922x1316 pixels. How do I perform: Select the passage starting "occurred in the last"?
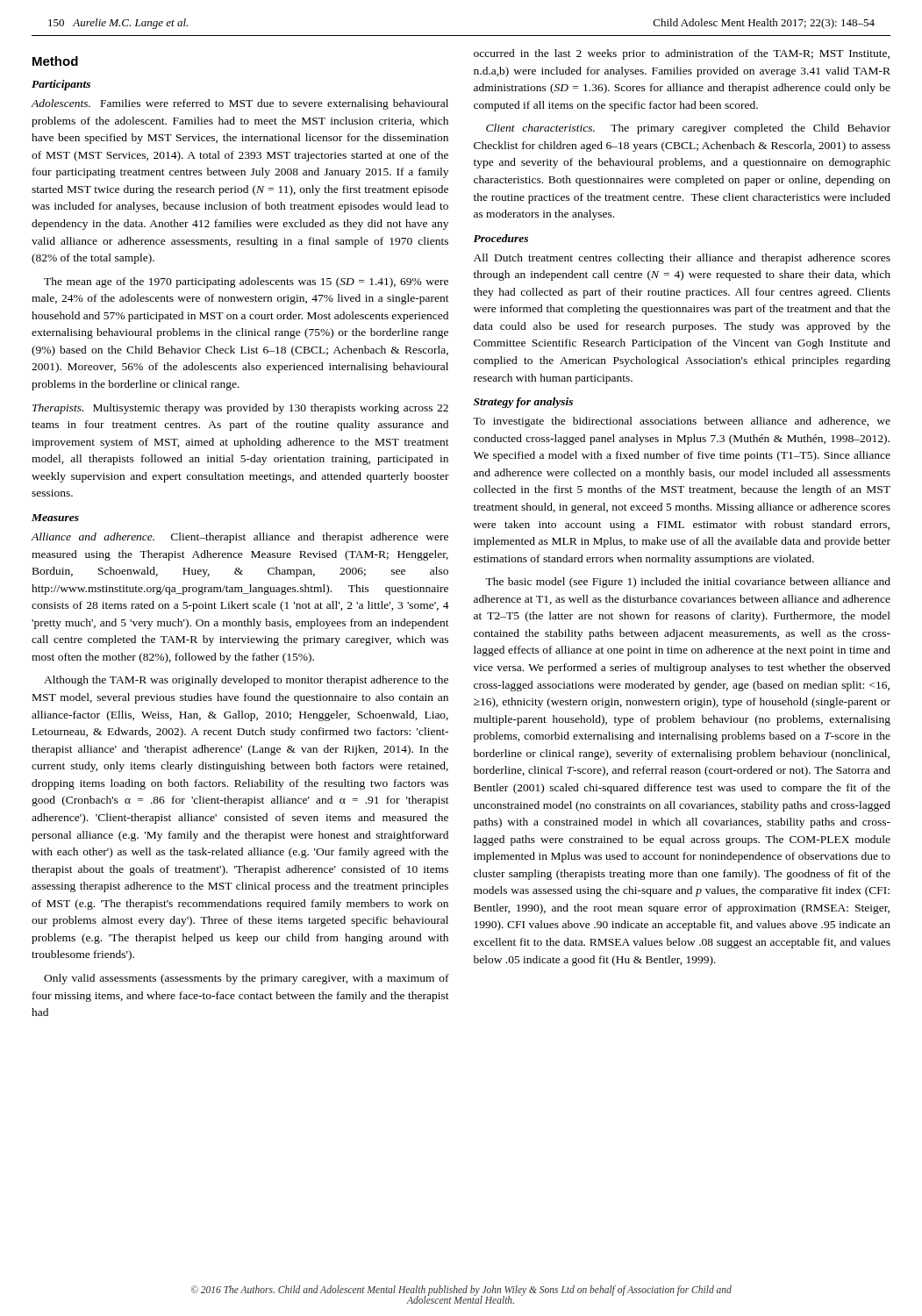point(682,134)
